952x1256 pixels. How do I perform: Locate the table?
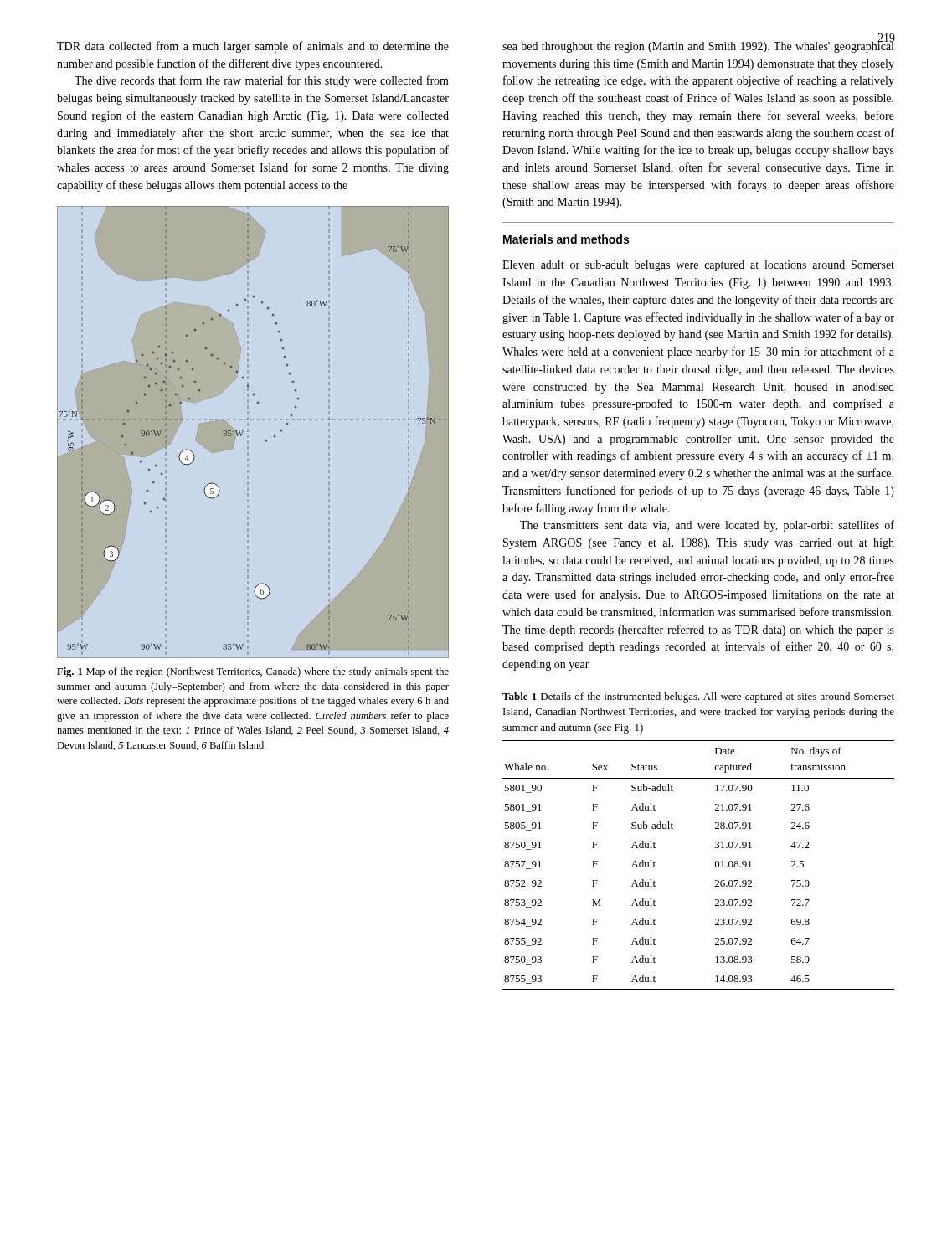coord(698,865)
